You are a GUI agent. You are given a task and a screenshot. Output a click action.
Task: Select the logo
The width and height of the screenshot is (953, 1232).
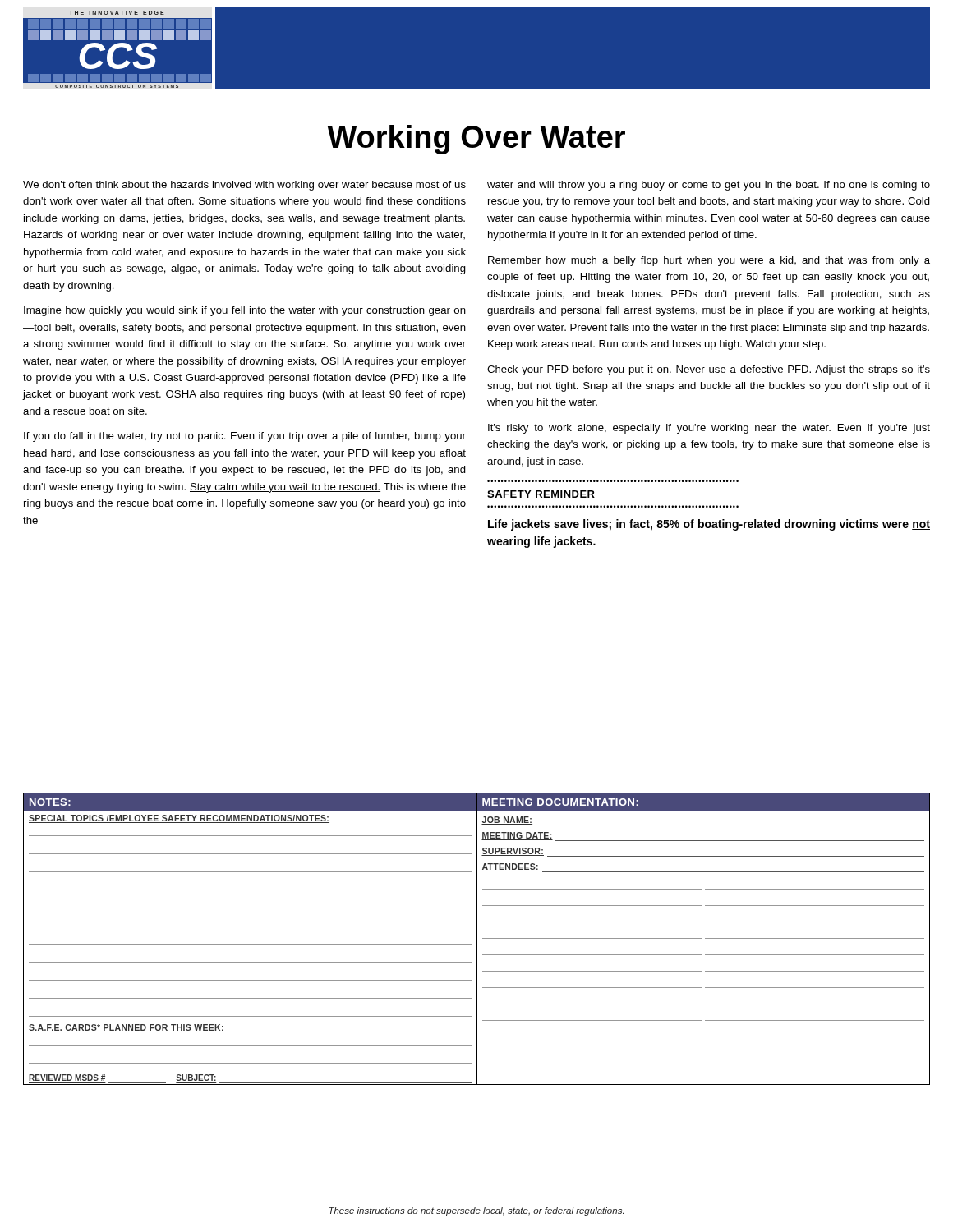(117, 48)
